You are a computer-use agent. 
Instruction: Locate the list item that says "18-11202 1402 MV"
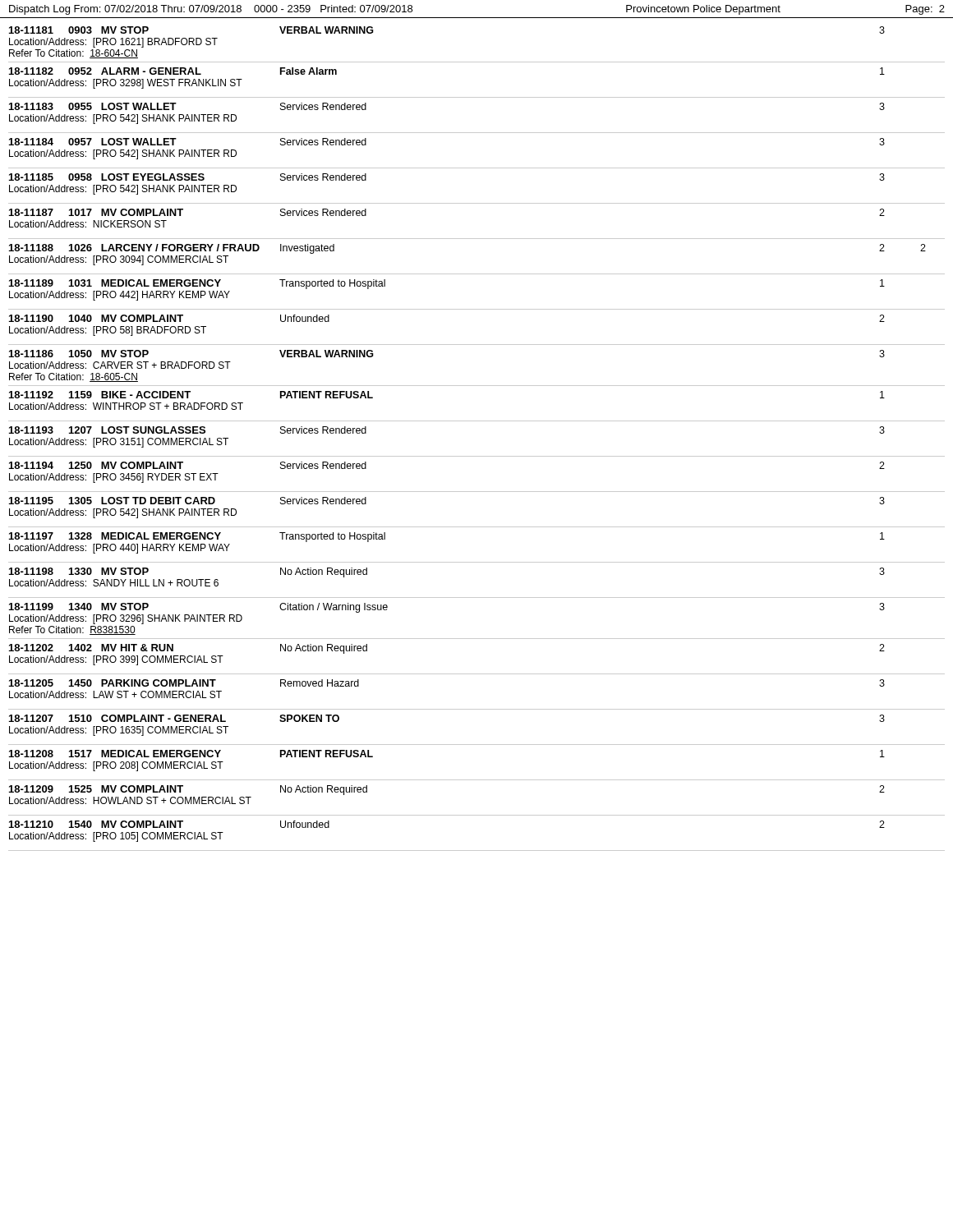37,649
